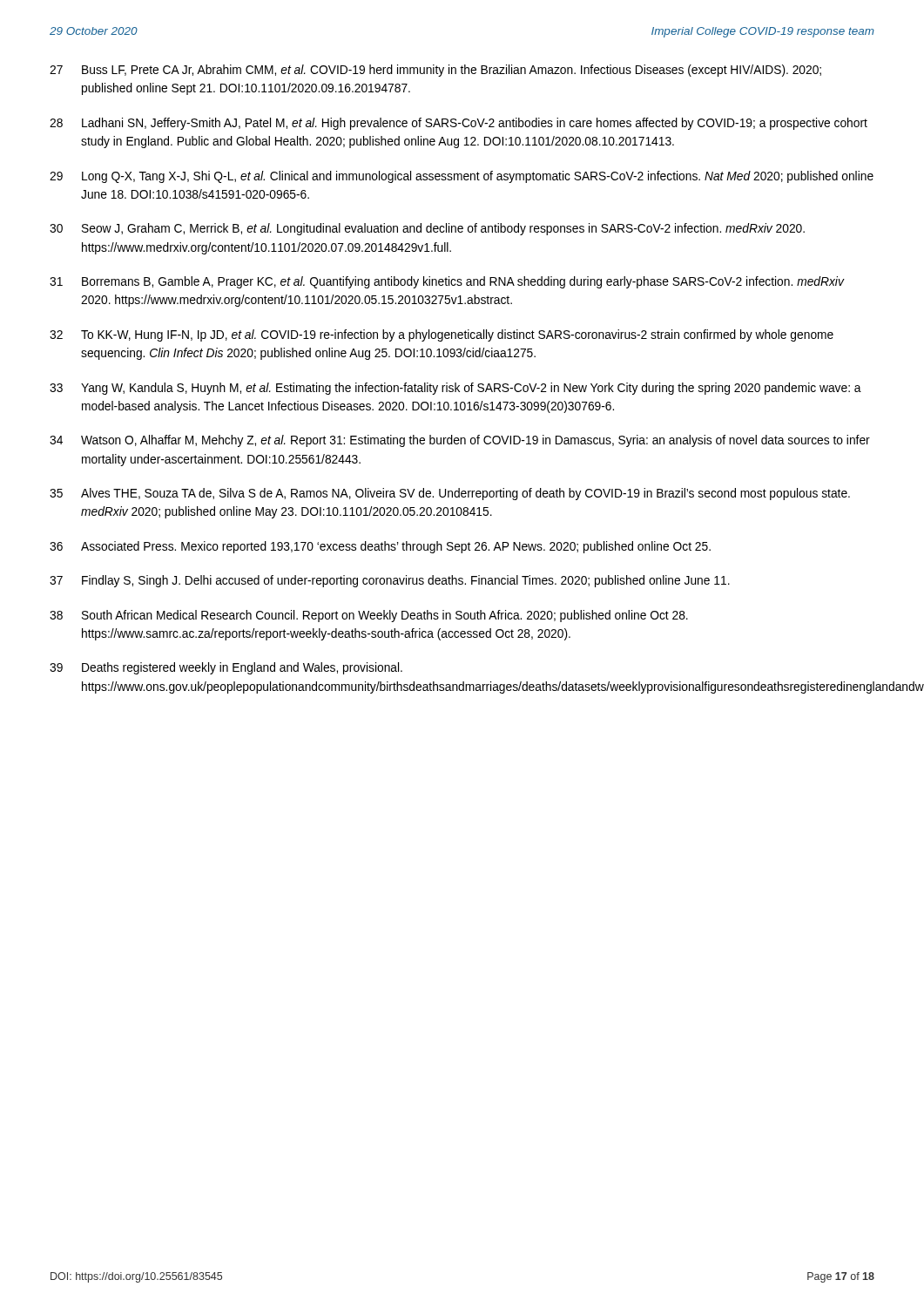Find the list item with the text "28 Ladhani SN, Jeffery-Smith"
Screen dimensions: 1307x924
pyautogui.click(x=462, y=133)
